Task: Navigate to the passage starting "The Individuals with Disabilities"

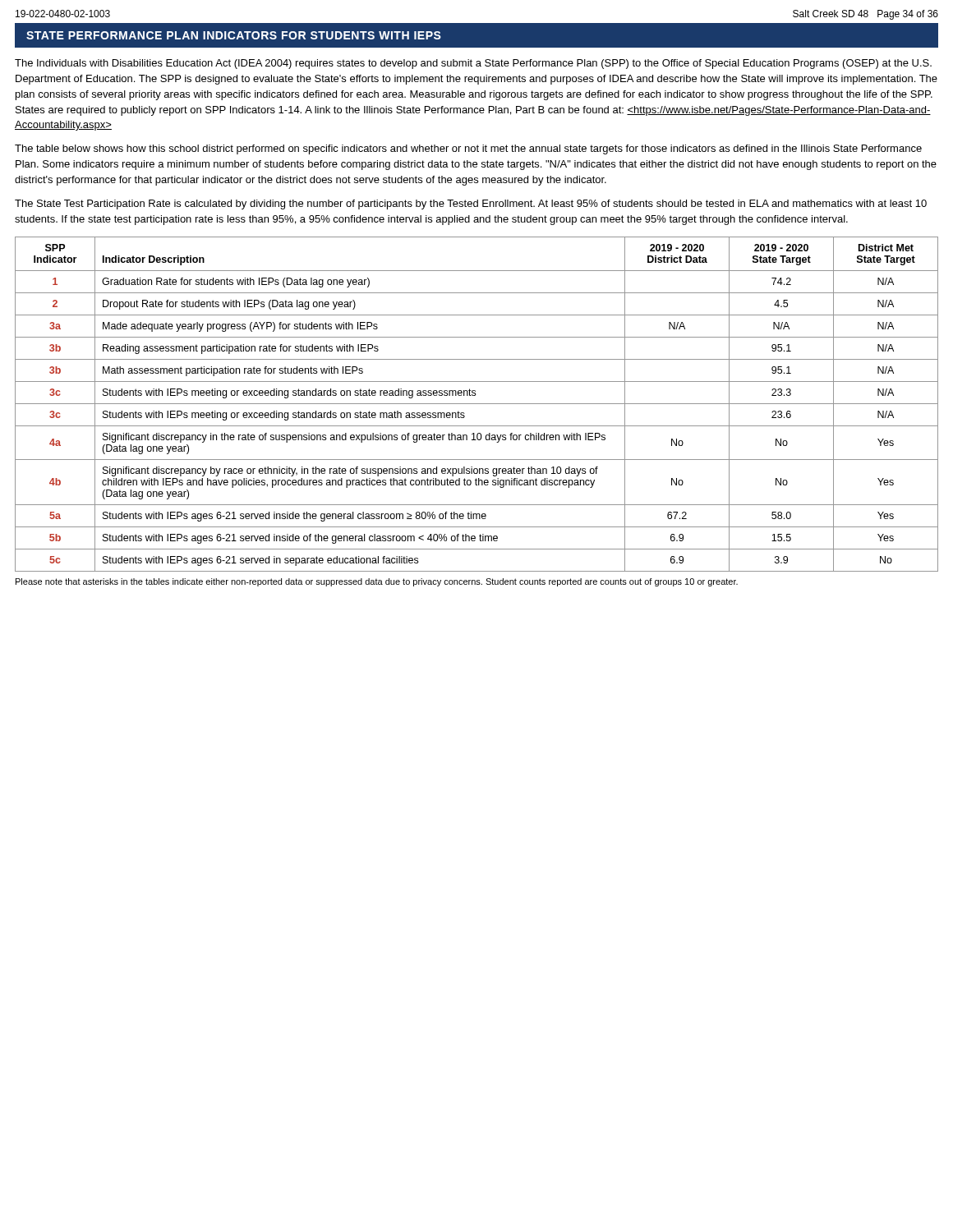Action: pyautogui.click(x=476, y=94)
